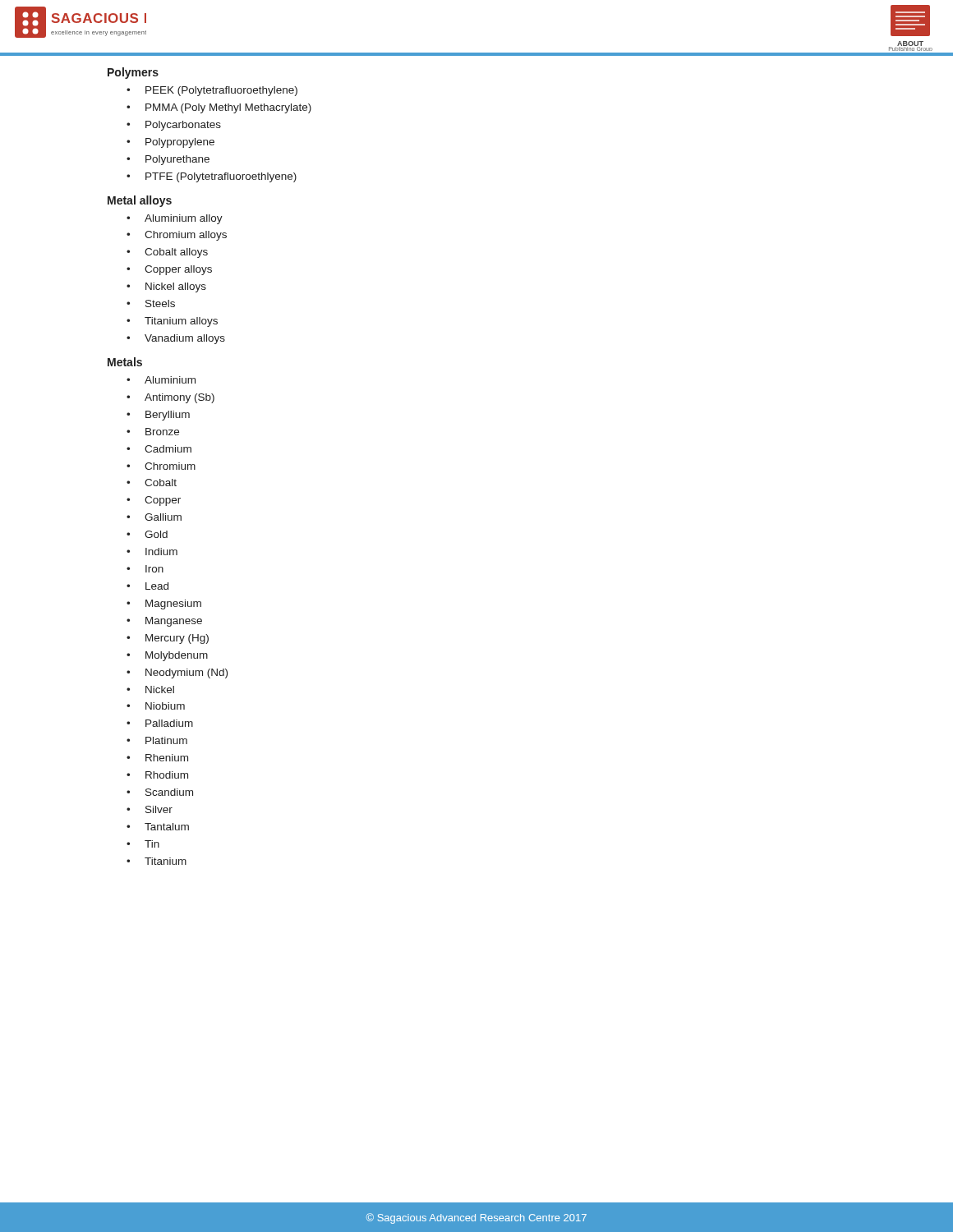Point to the text block starting "•Neodymium (Nd)"
The image size is (953, 1232).
(176, 673)
